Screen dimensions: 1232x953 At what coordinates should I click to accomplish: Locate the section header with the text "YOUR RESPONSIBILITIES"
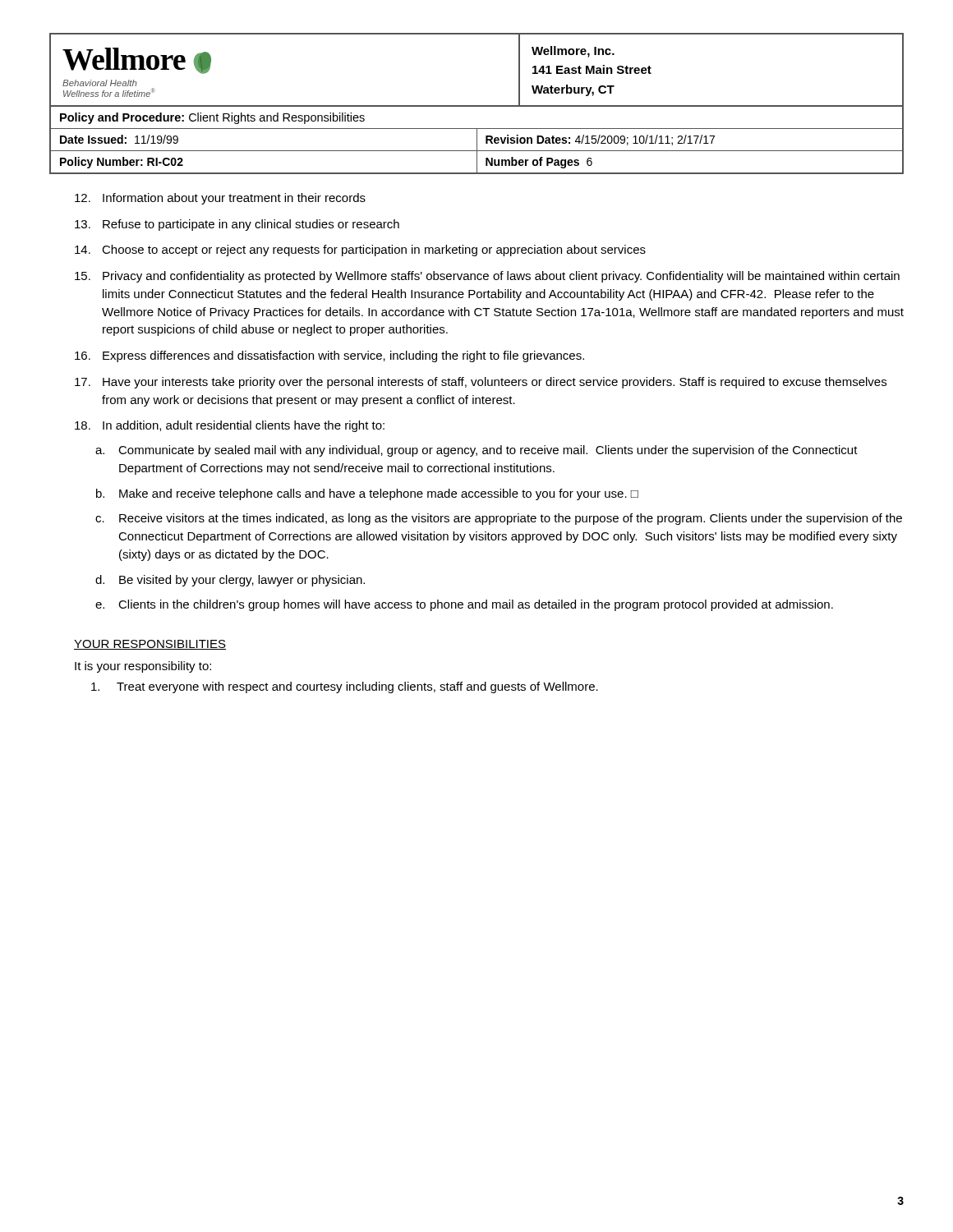[150, 644]
